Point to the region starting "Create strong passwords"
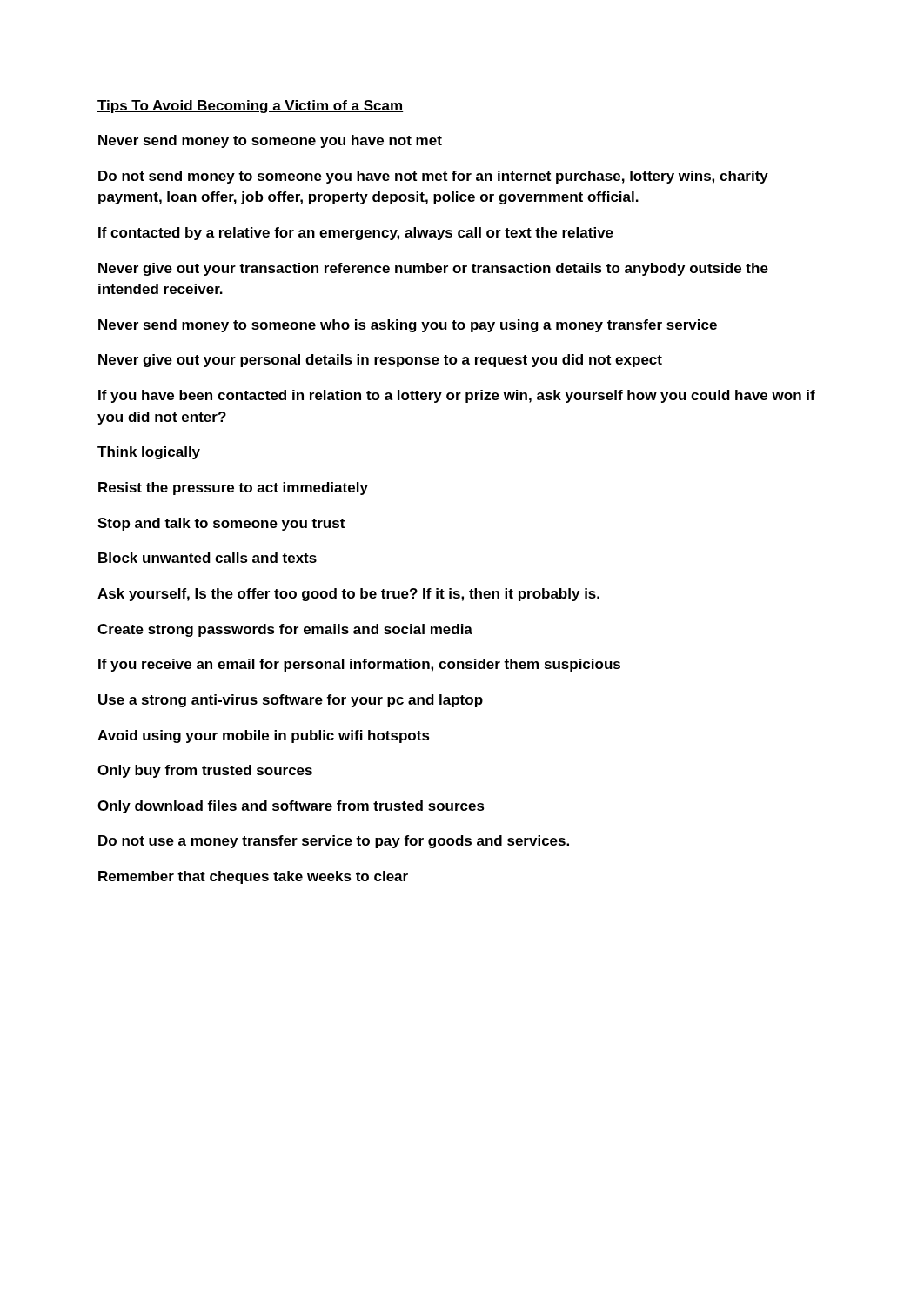 pos(285,629)
